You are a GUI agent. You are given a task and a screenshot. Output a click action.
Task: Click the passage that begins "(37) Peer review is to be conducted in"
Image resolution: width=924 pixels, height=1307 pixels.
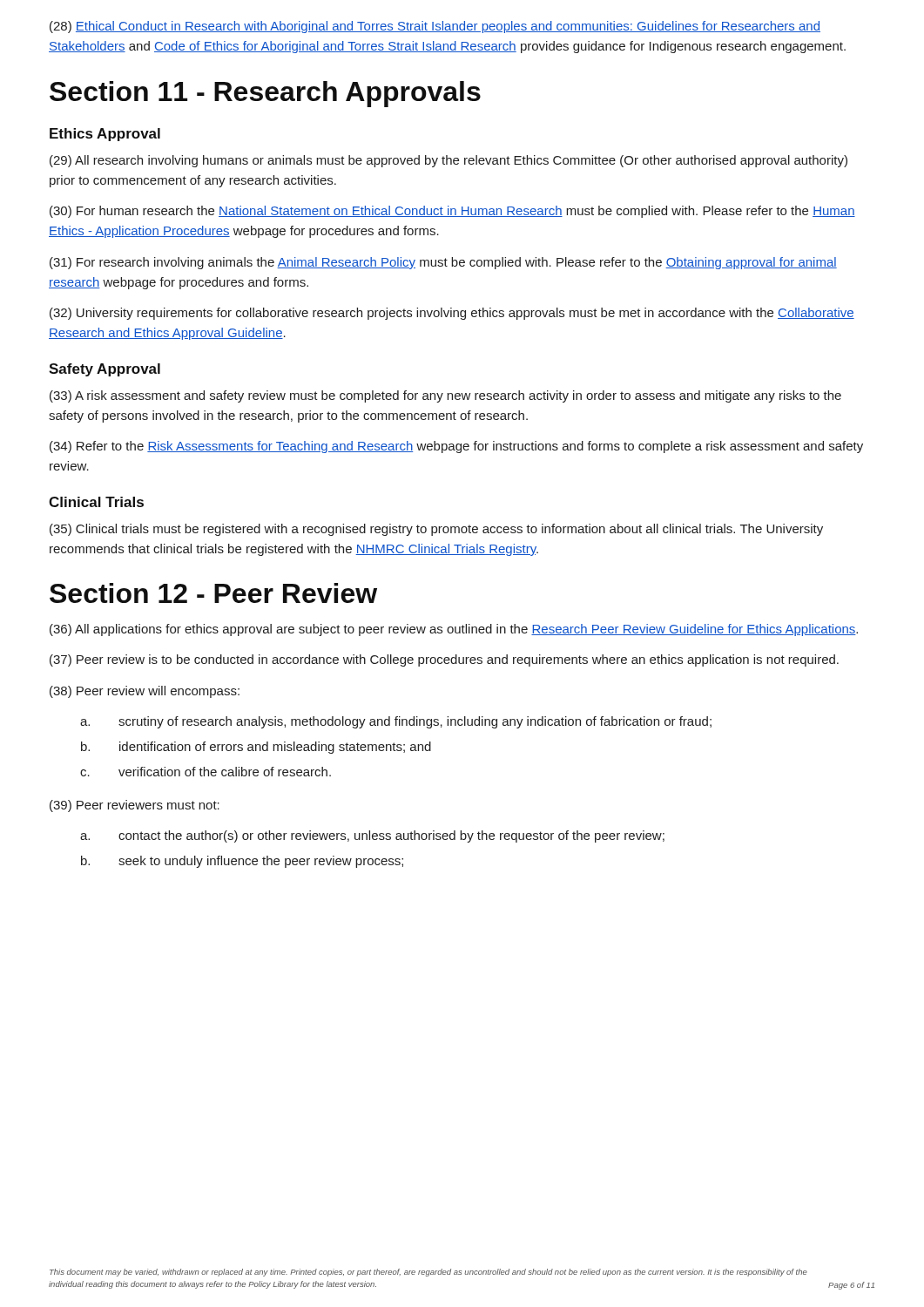pos(462,659)
